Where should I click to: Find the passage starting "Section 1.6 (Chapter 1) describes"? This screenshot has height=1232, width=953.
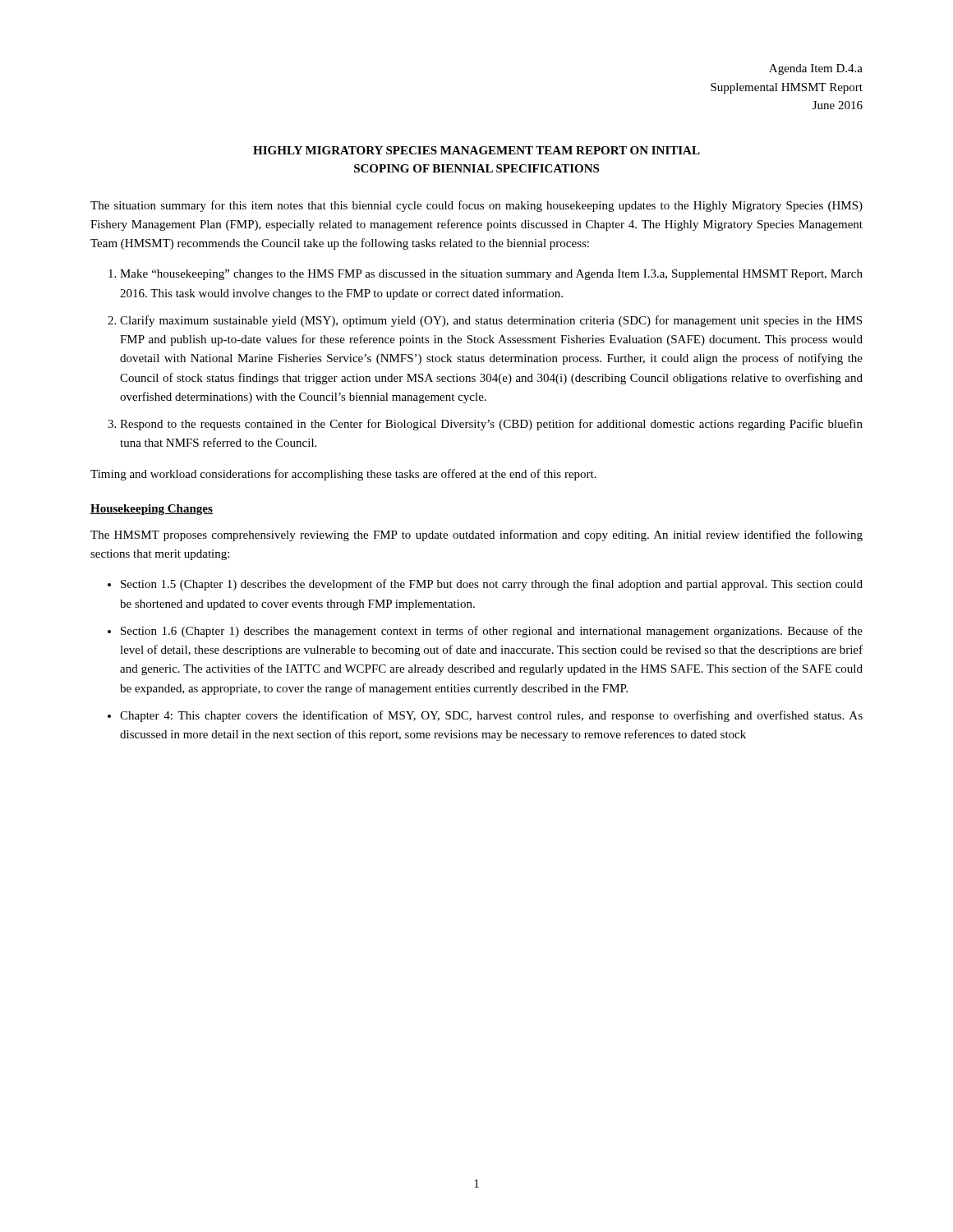click(x=491, y=659)
